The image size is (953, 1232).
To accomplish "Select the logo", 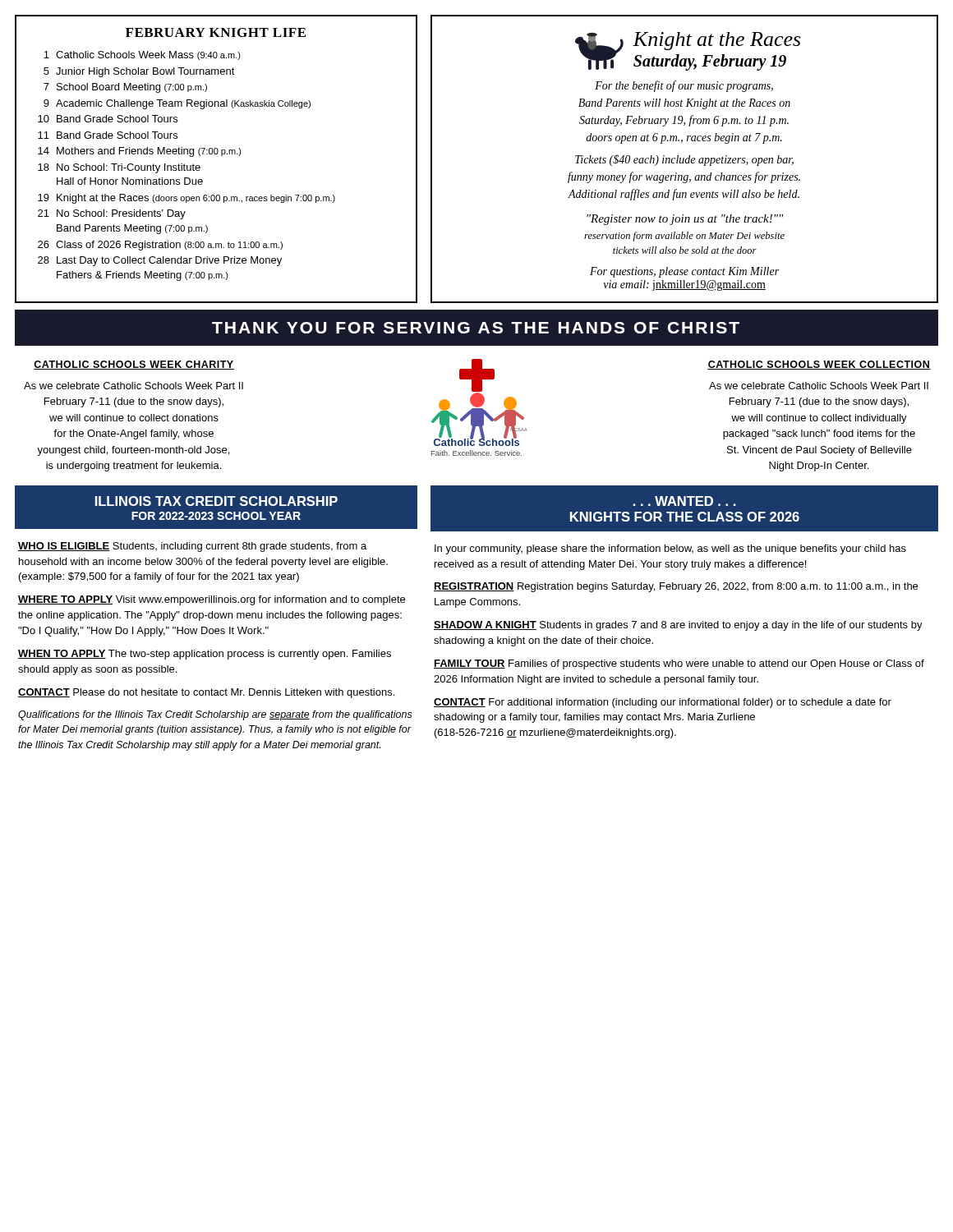I will [x=476, y=407].
